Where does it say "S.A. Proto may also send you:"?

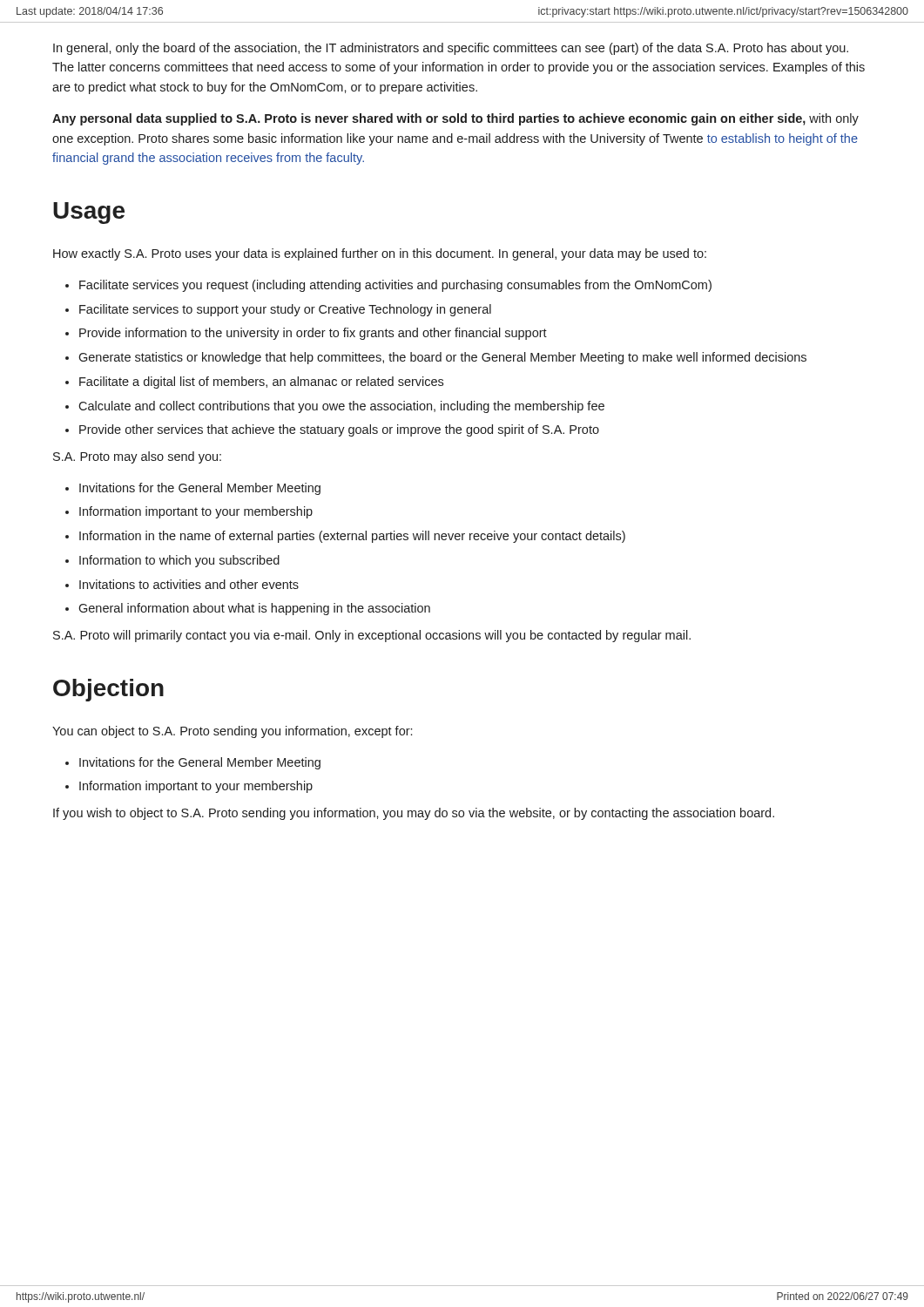[137, 457]
